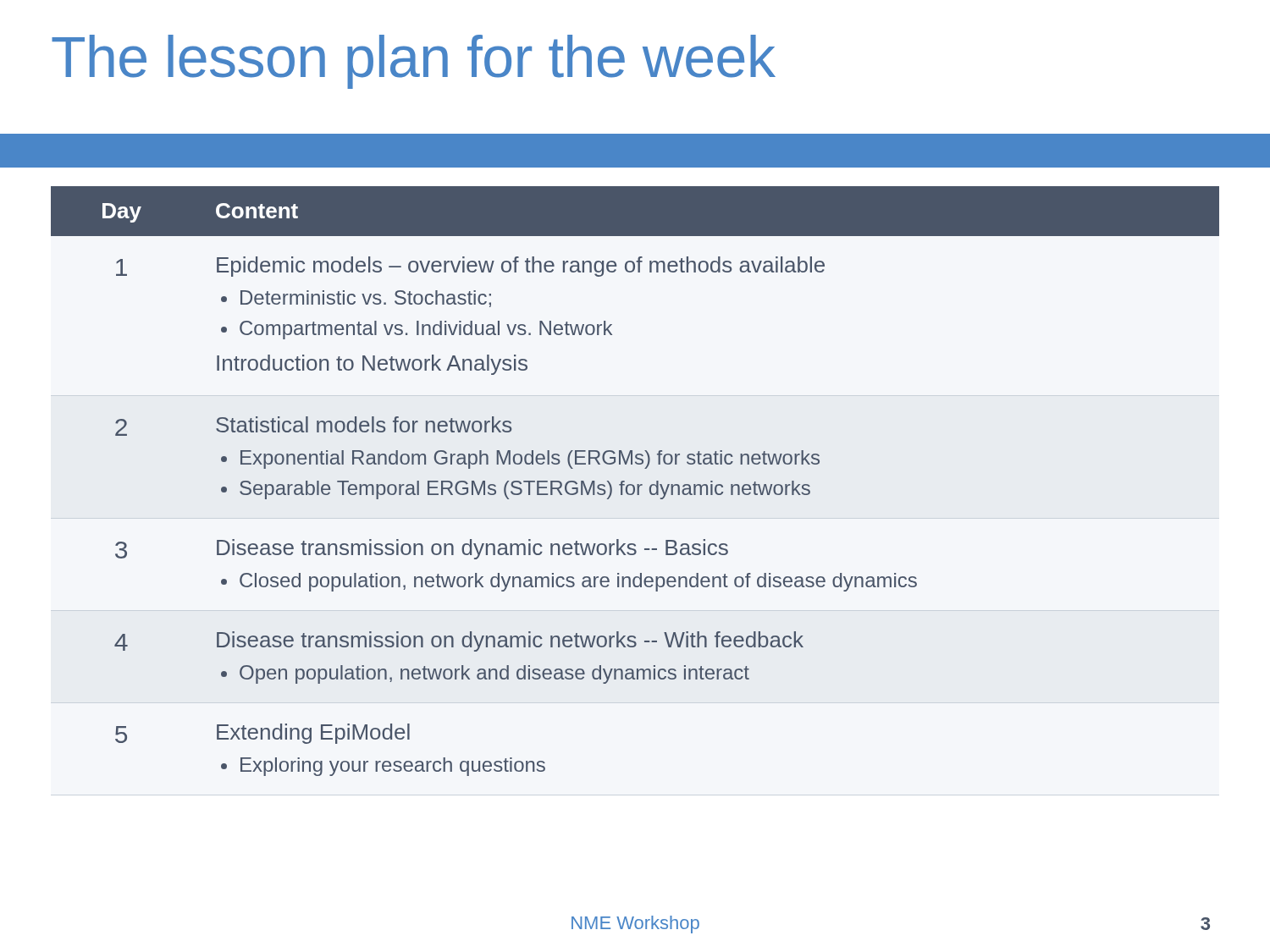Click on the title that says "The lesson plan for the"
1270x952 pixels.
(x=413, y=57)
